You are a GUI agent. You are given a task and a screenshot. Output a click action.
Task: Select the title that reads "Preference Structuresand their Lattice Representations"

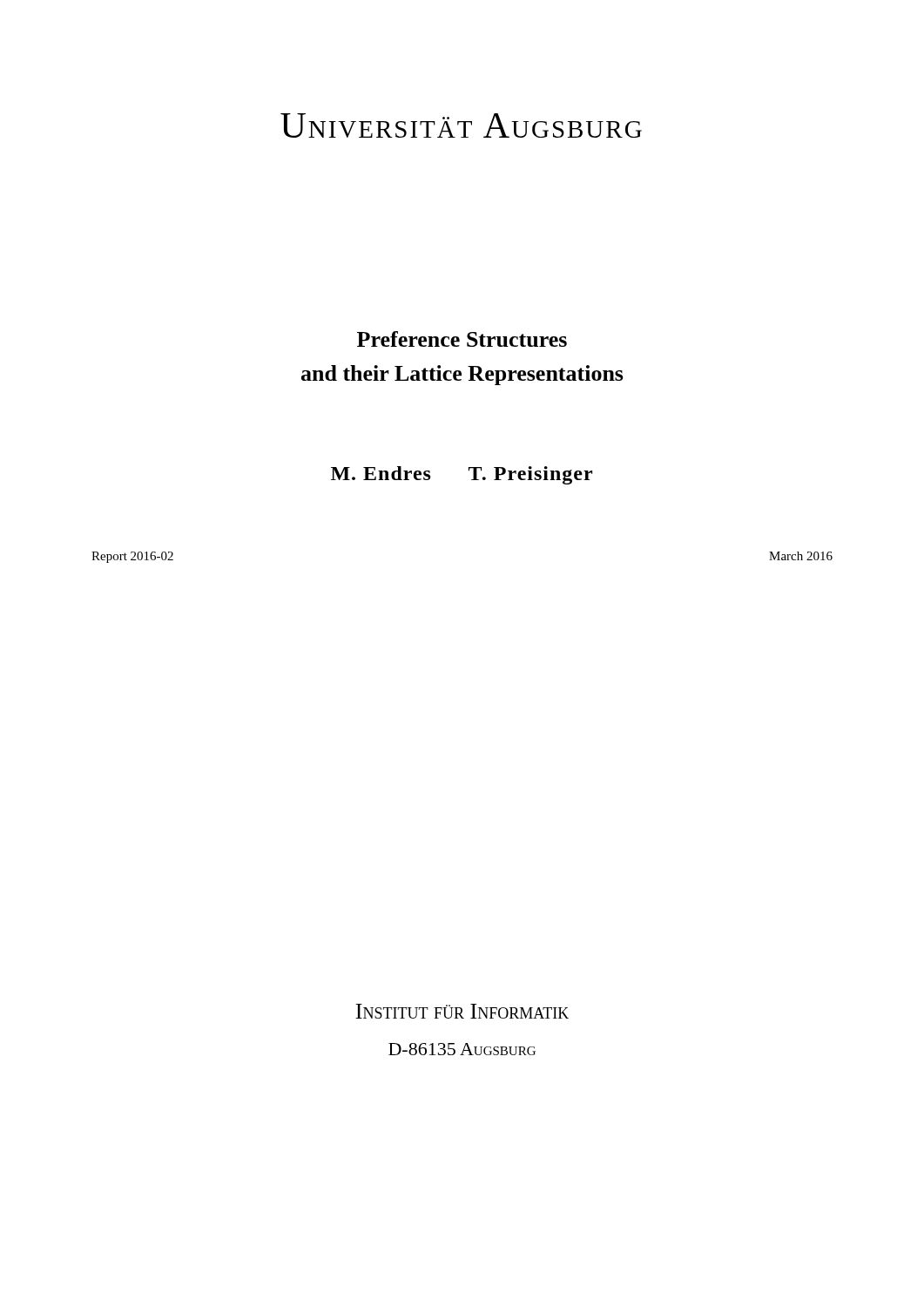tap(462, 356)
